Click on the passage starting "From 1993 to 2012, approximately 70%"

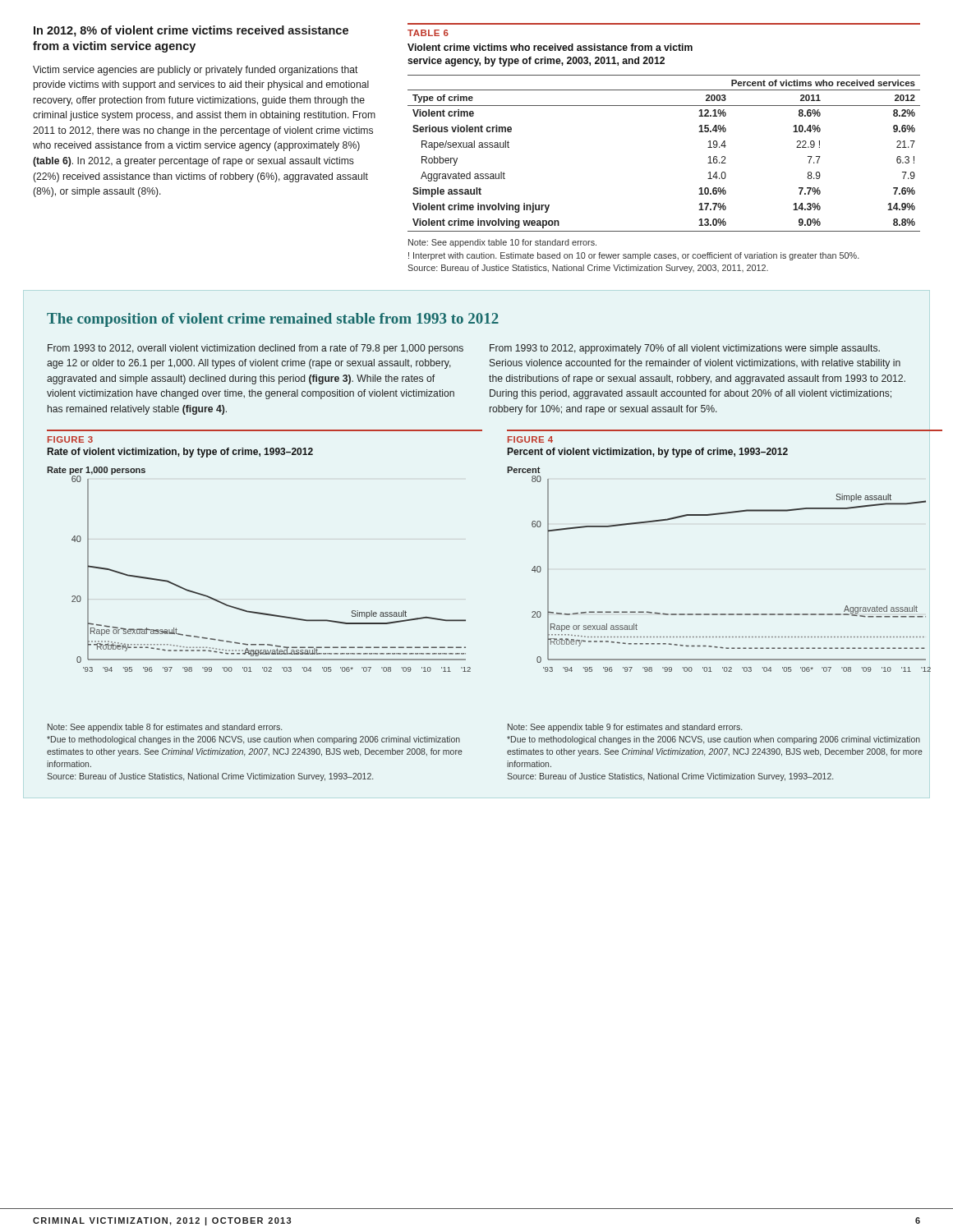(697, 378)
